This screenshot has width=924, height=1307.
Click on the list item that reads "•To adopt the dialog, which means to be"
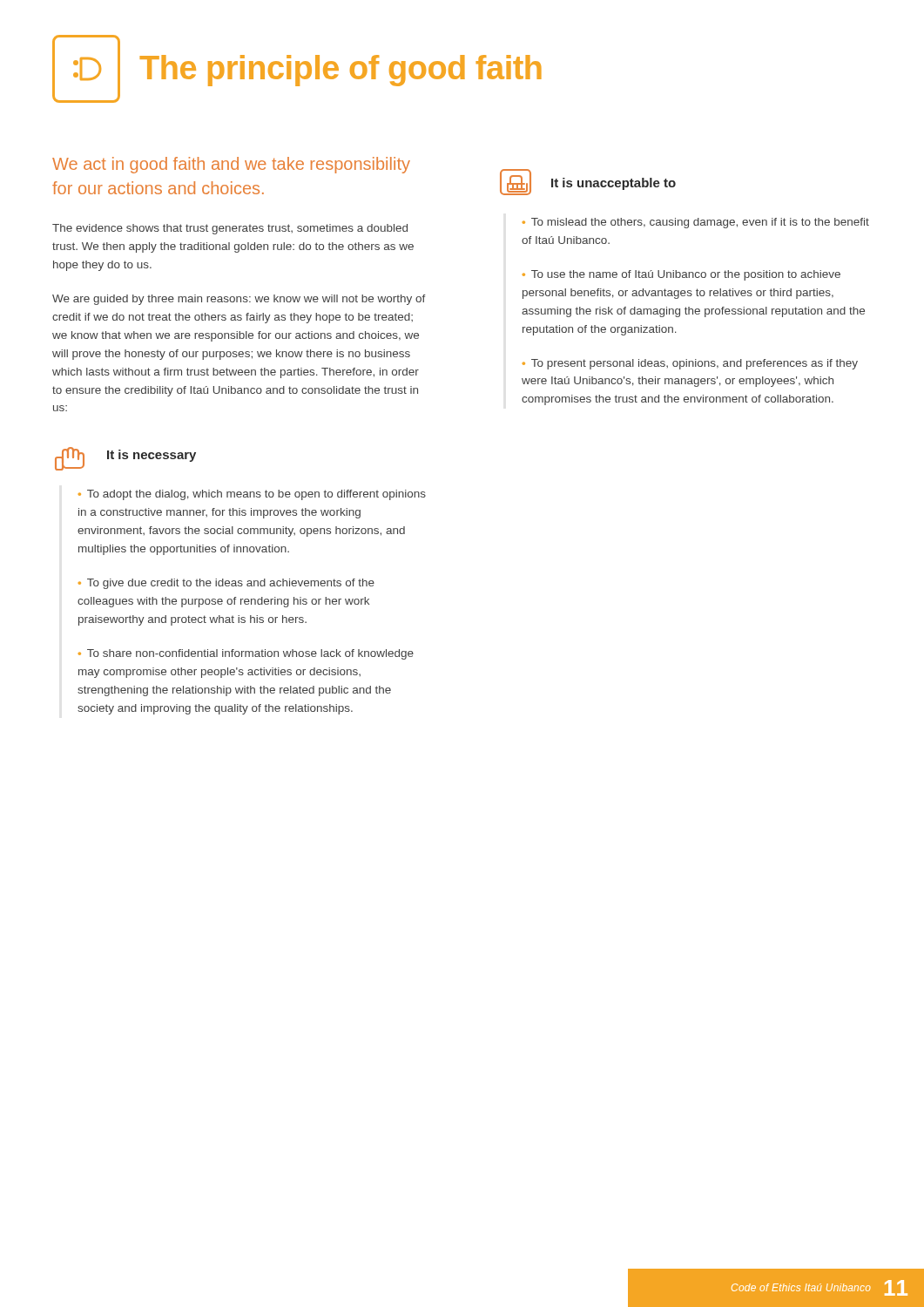tap(252, 521)
